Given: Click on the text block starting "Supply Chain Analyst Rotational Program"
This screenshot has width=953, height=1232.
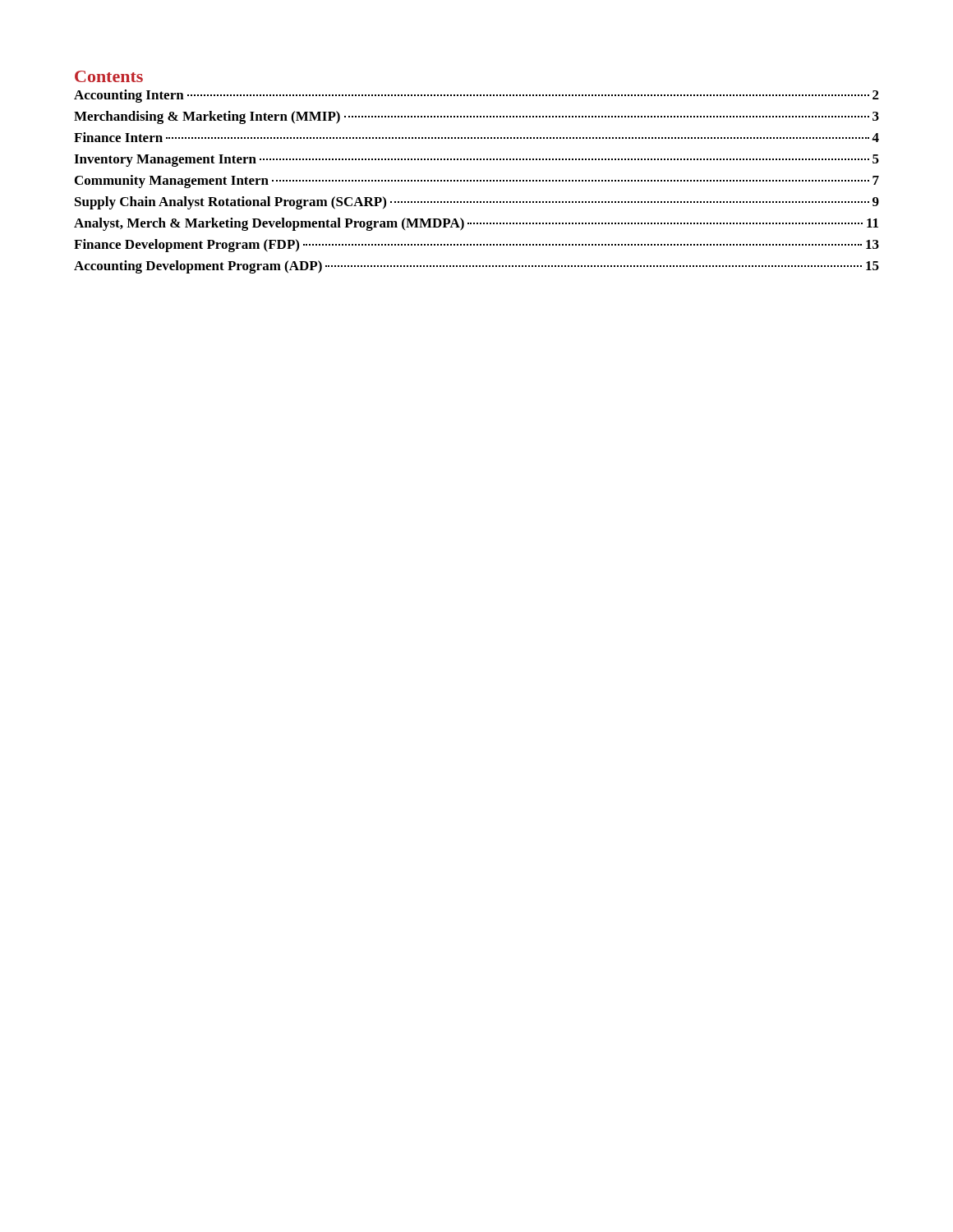Looking at the screenshot, I should tap(476, 202).
